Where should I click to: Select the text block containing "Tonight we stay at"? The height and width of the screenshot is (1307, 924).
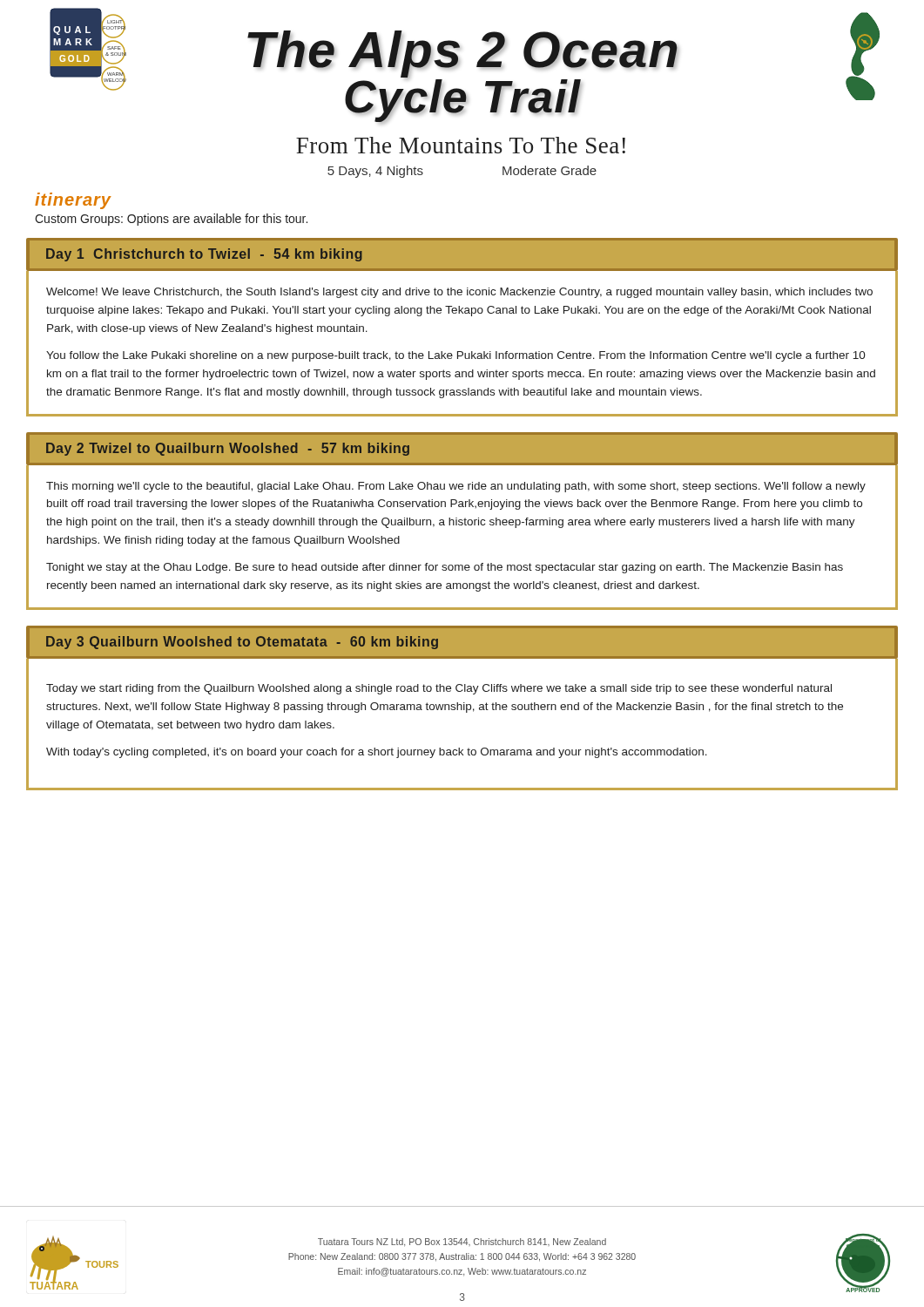pyautogui.click(x=445, y=576)
